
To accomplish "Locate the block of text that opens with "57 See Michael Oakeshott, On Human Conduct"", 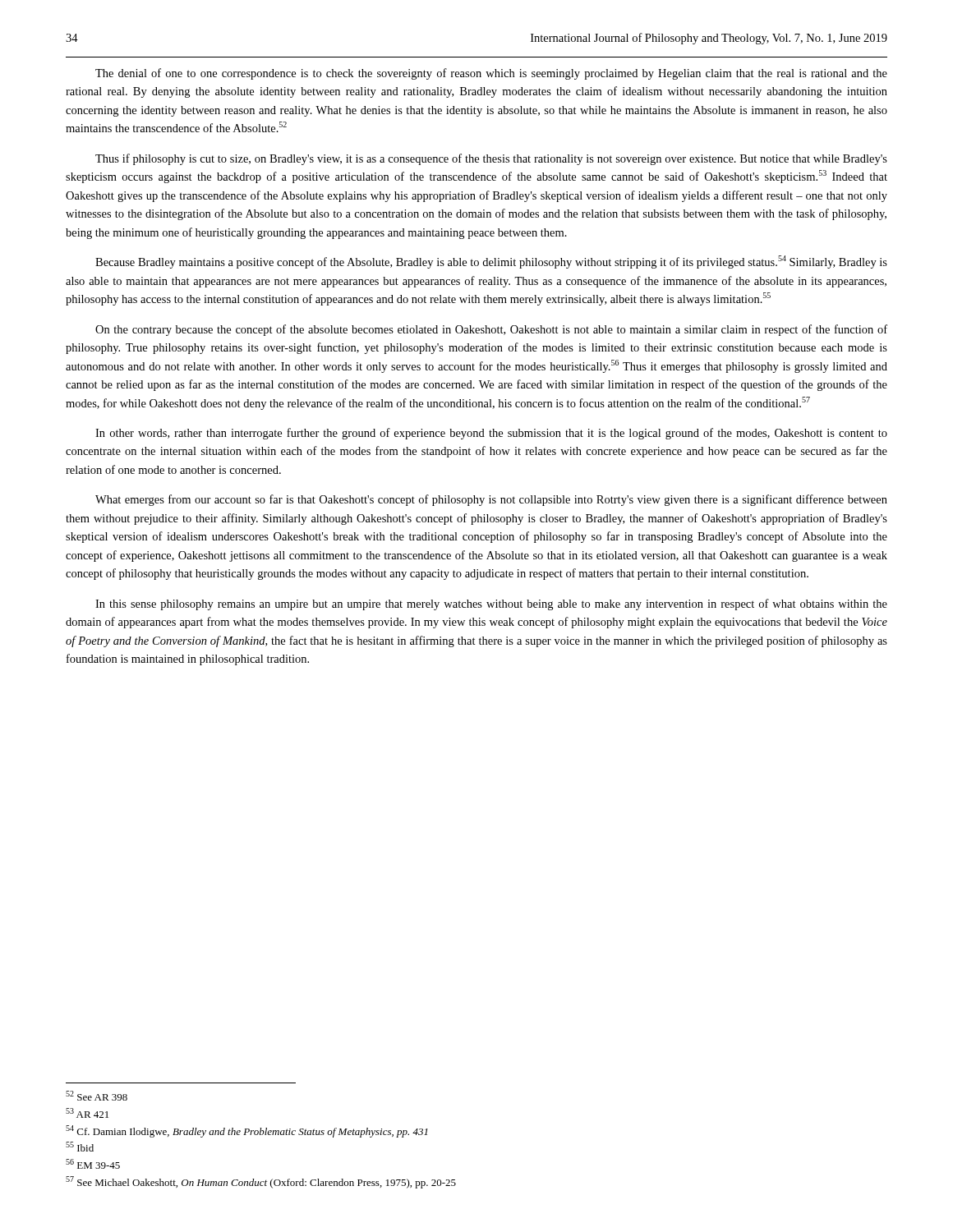I will click(261, 1182).
